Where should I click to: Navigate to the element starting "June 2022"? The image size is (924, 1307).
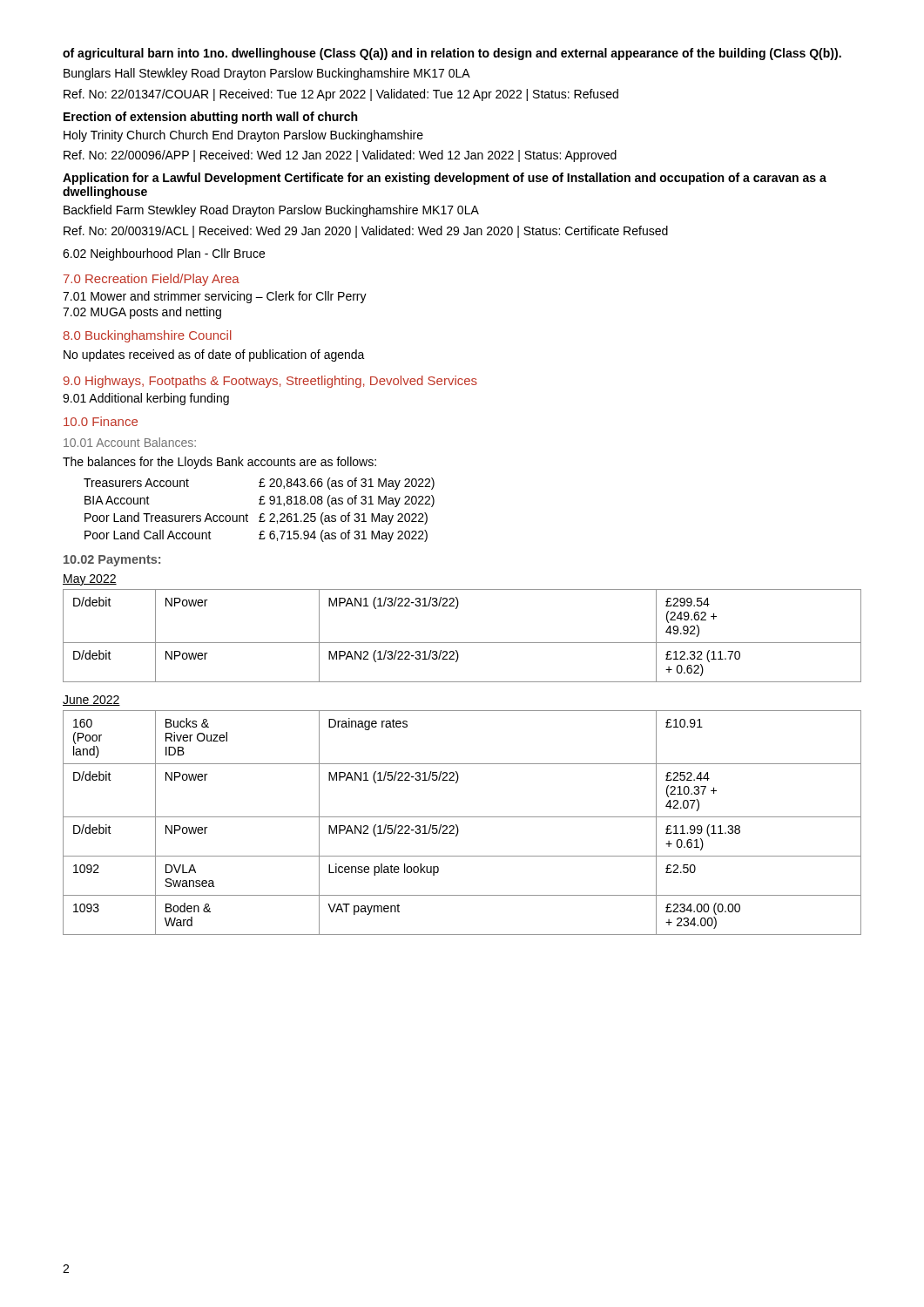click(91, 700)
